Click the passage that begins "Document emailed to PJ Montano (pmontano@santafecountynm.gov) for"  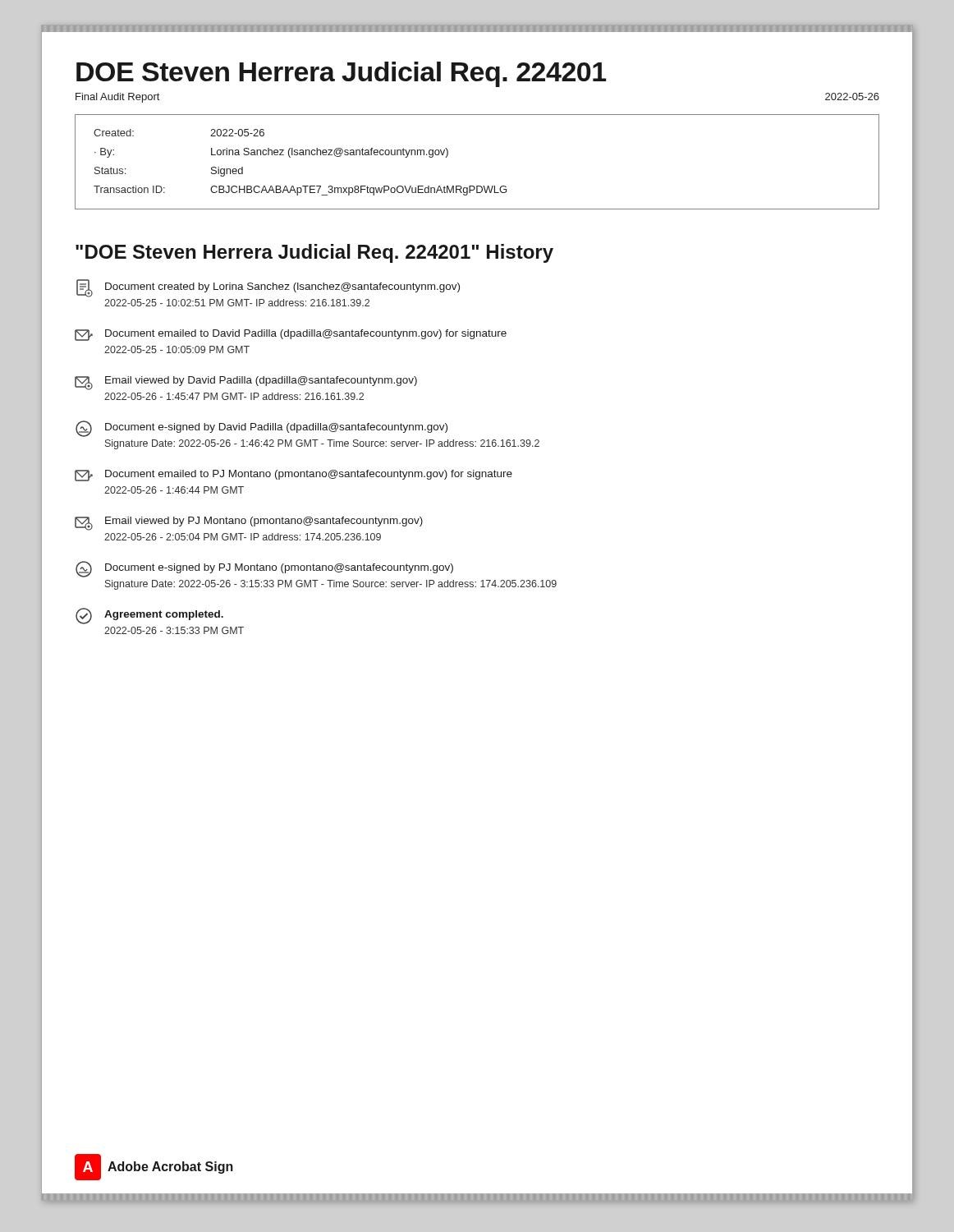pyautogui.click(x=293, y=482)
